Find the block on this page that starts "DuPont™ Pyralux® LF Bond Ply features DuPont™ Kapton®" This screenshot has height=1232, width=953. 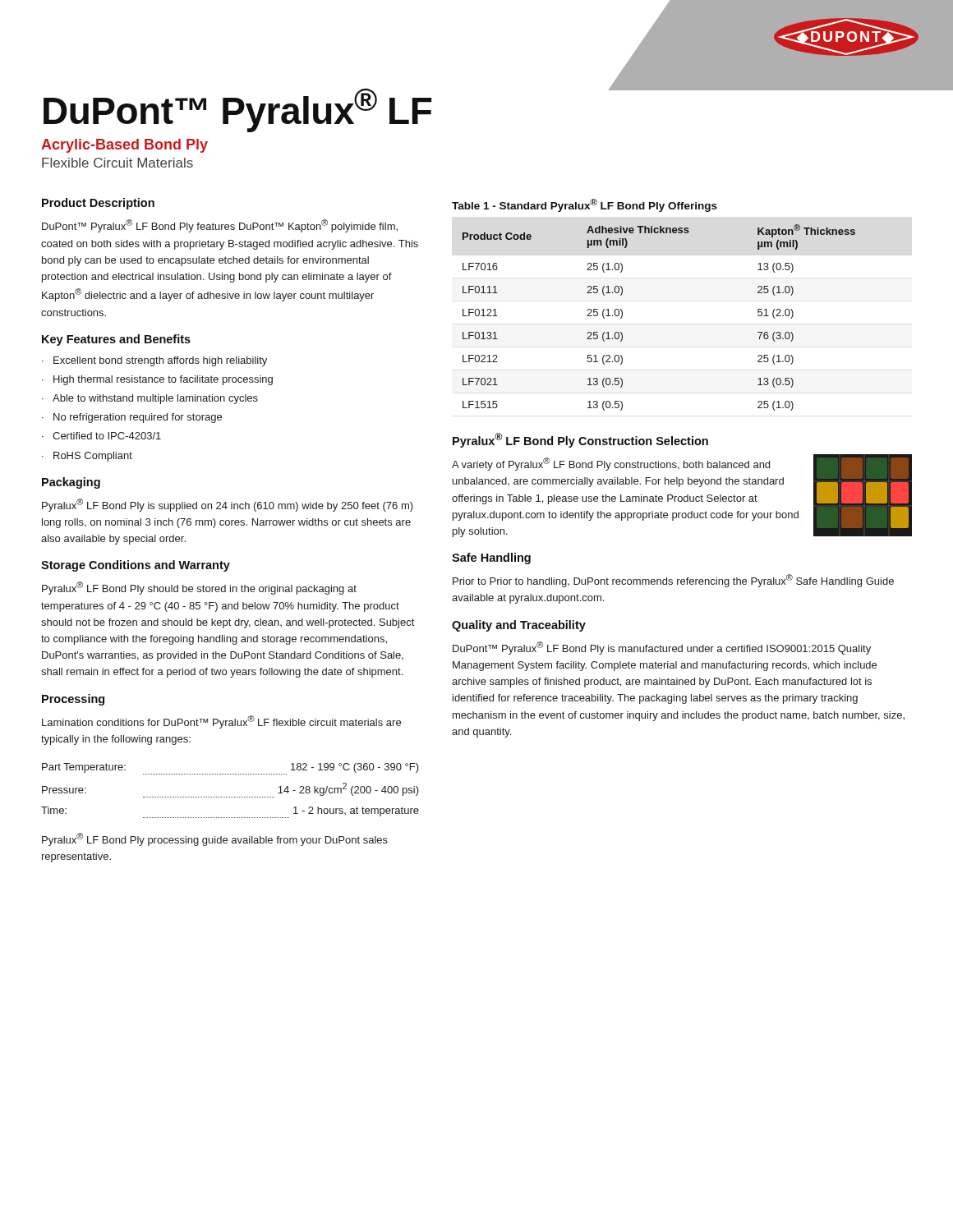click(230, 268)
